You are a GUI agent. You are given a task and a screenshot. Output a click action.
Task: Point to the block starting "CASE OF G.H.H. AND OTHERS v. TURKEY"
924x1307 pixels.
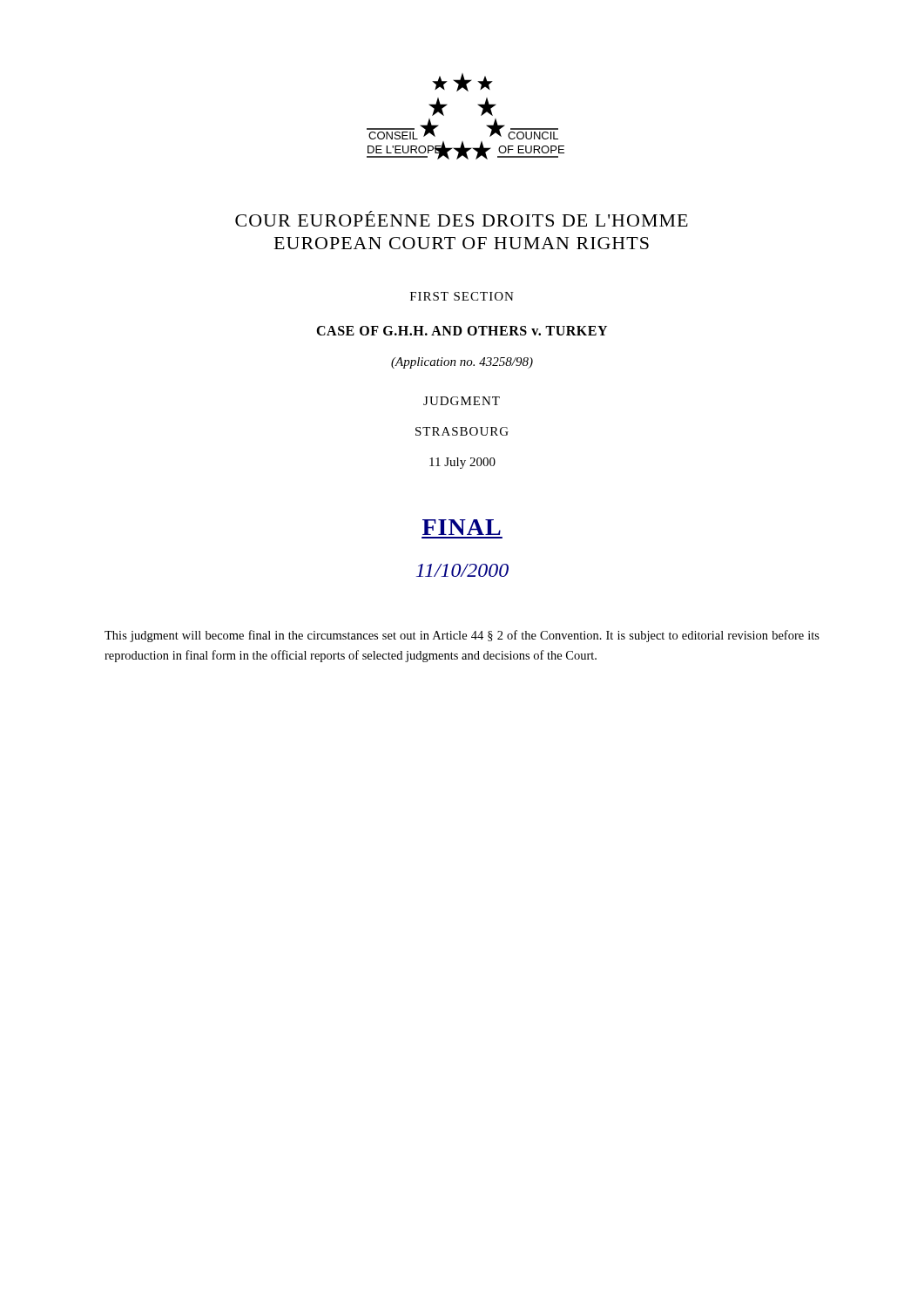pyautogui.click(x=462, y=331)
